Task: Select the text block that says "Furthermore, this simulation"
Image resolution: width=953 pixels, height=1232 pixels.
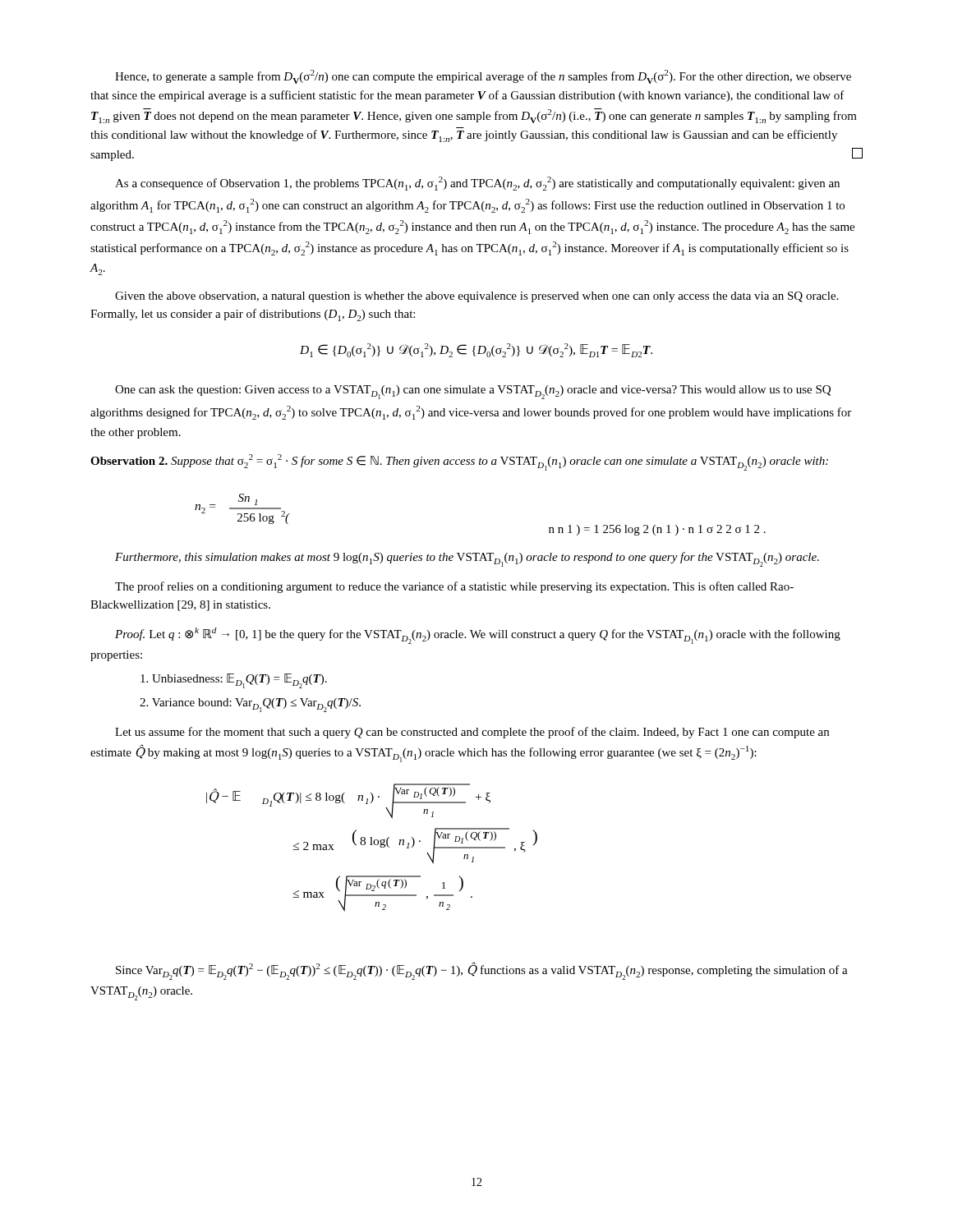Action: pyautogui.click(x=467, y=559)
